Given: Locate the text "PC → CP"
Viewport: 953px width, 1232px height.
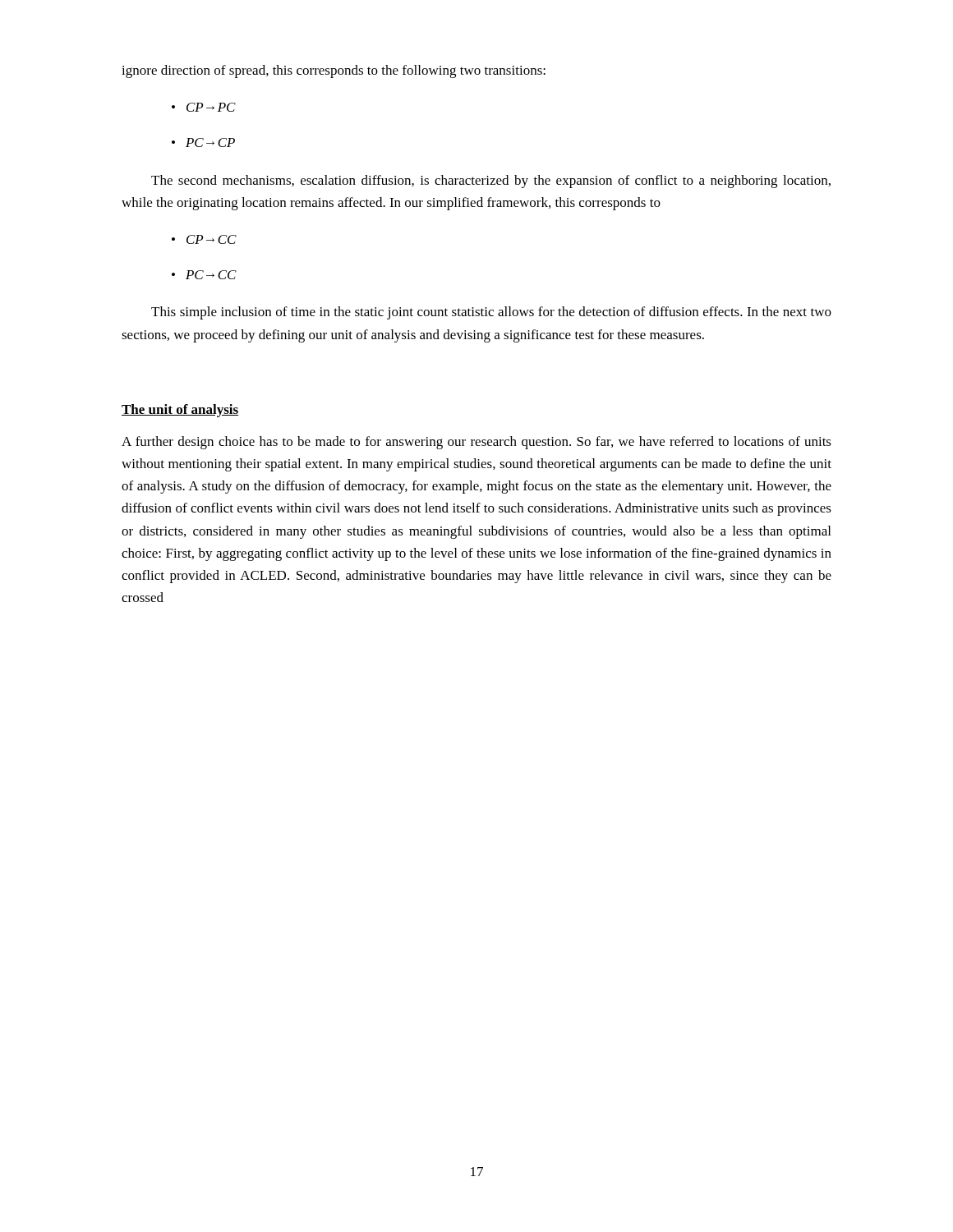Looking at the screenshot, I should click(x=210, y=143).
